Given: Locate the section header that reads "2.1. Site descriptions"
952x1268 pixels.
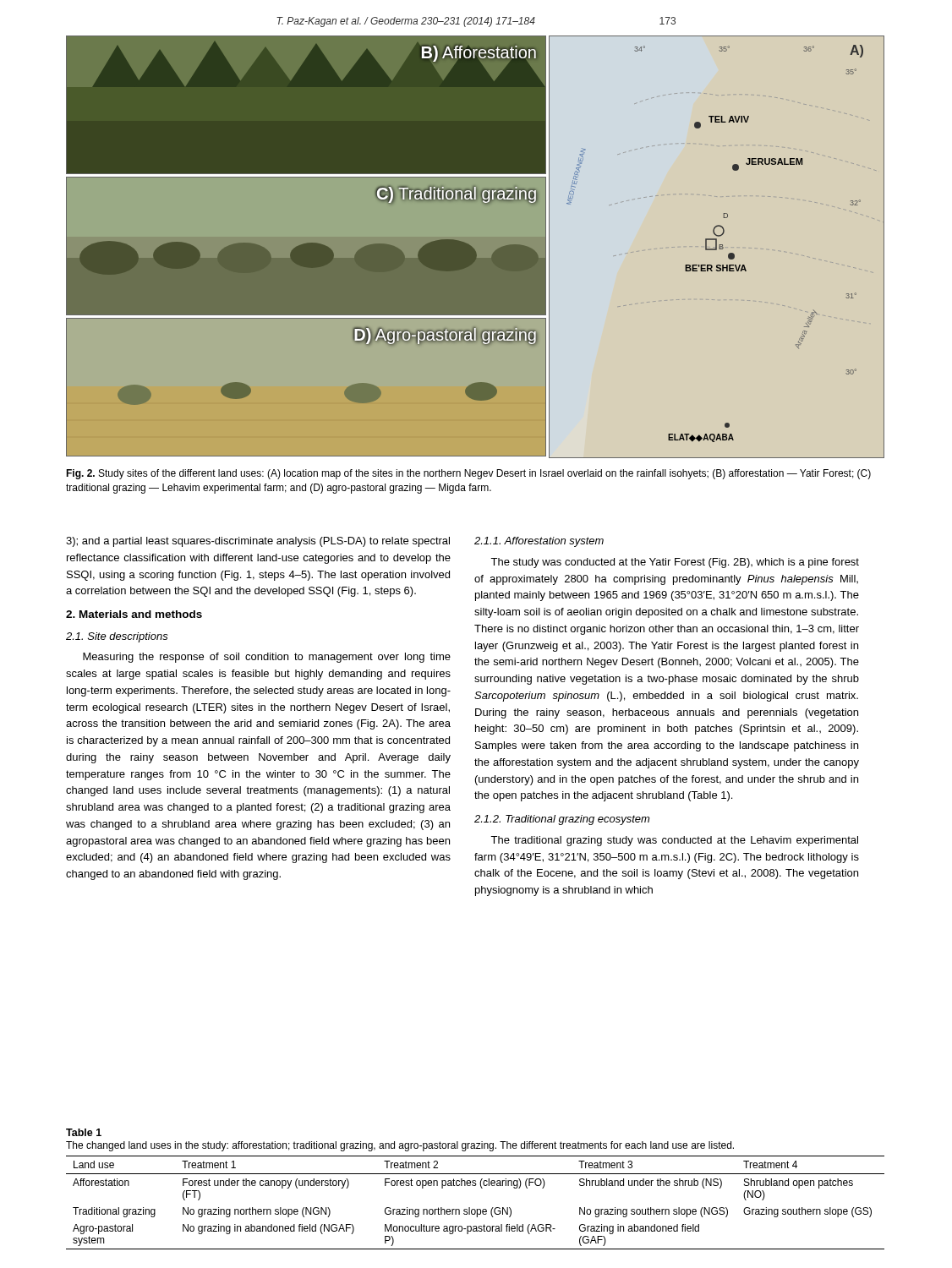Looking at the screenshot, I should (117, 636).
